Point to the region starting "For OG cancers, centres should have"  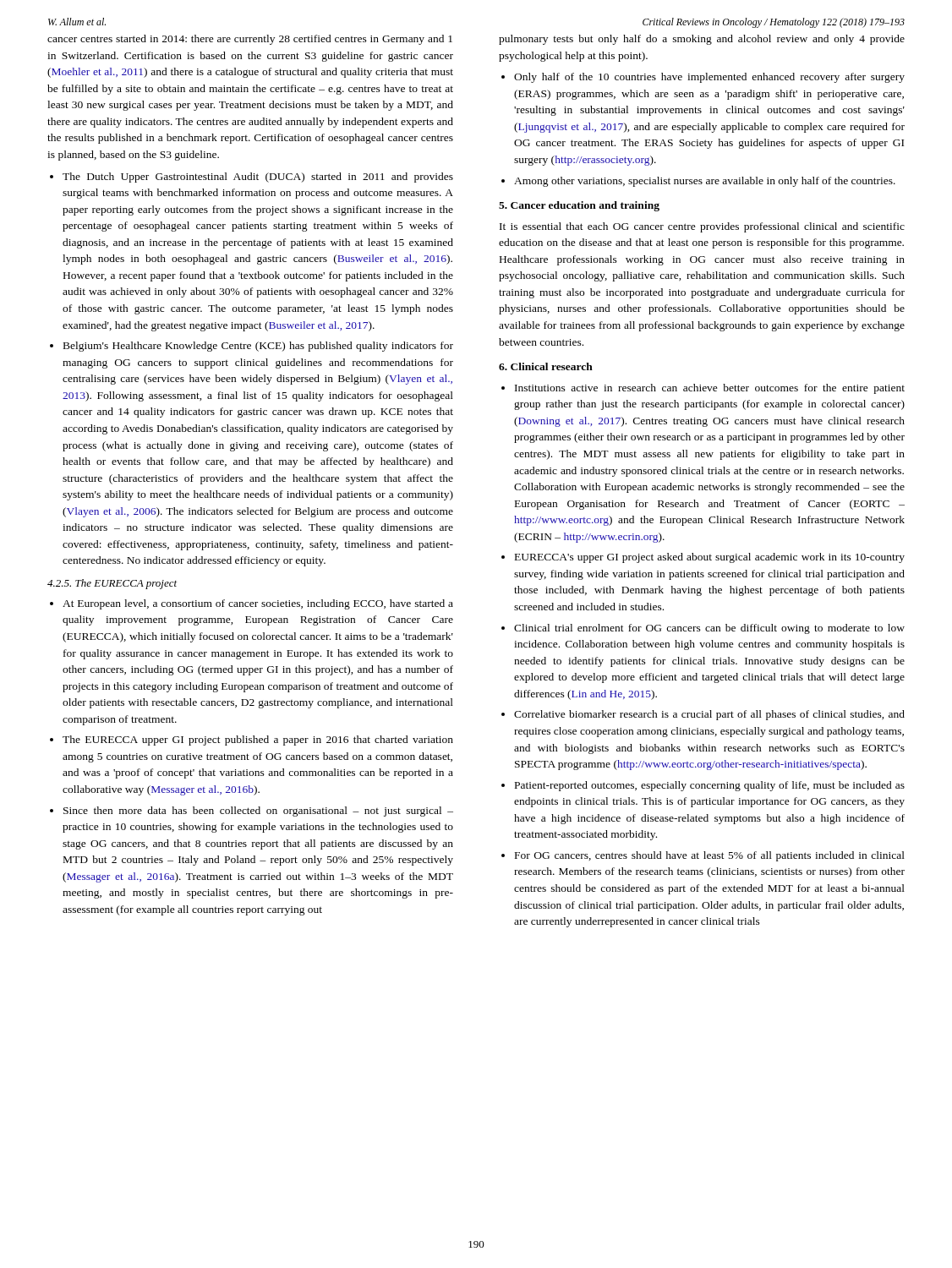point(709,888)
